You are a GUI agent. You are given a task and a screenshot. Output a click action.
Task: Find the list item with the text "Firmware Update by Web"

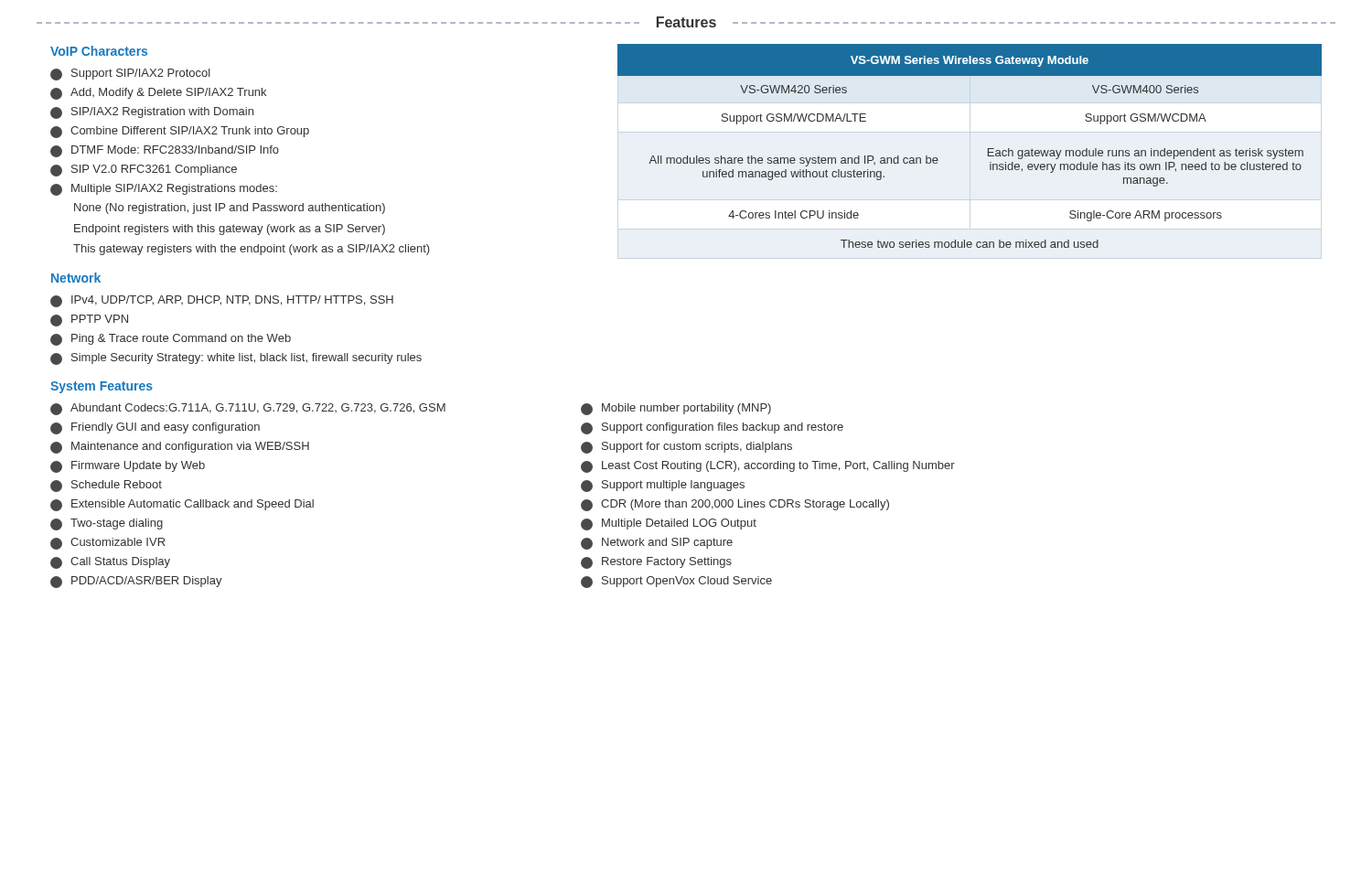[x=128, y=465]
